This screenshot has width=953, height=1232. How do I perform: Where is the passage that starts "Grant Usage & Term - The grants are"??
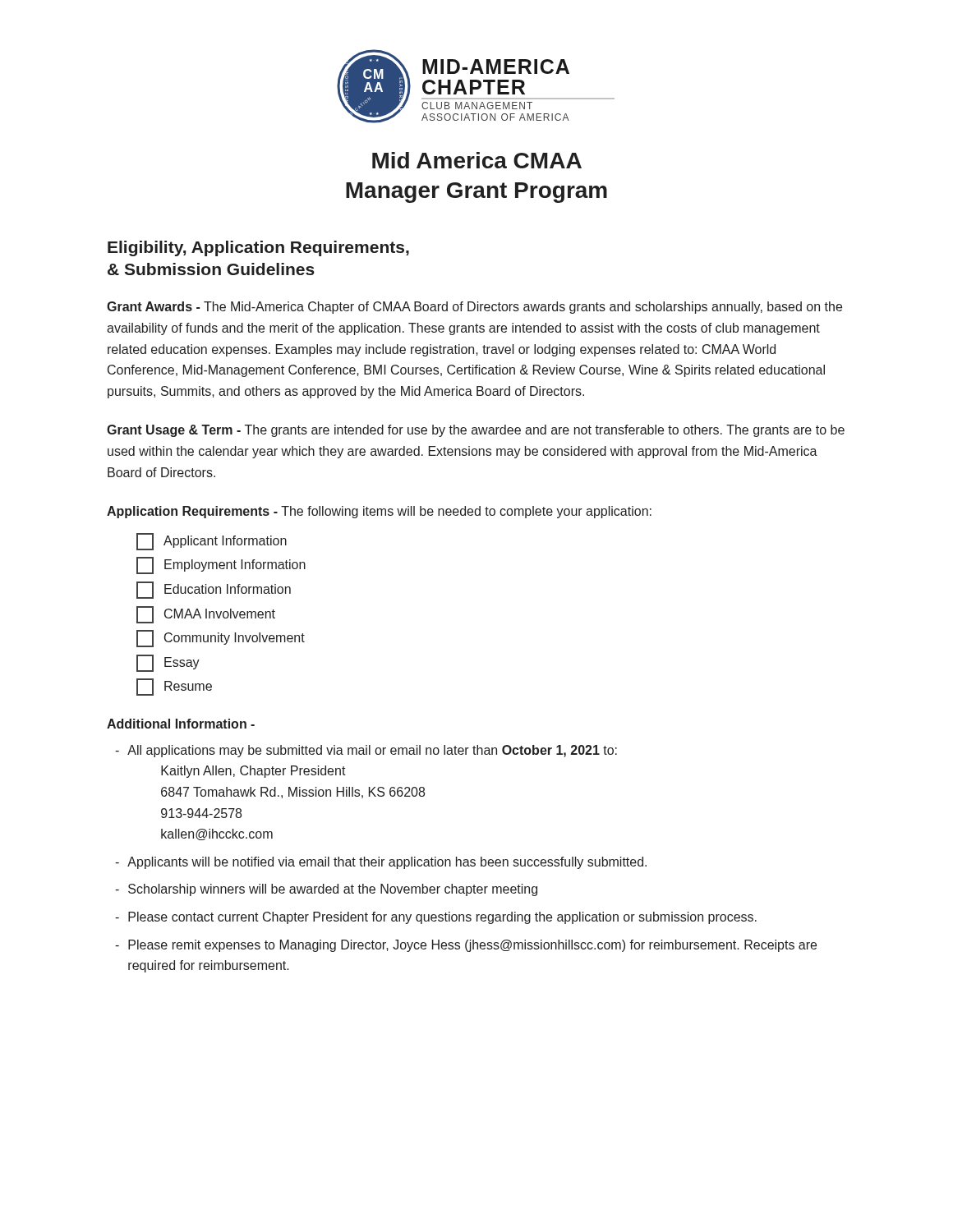(476, 451)
